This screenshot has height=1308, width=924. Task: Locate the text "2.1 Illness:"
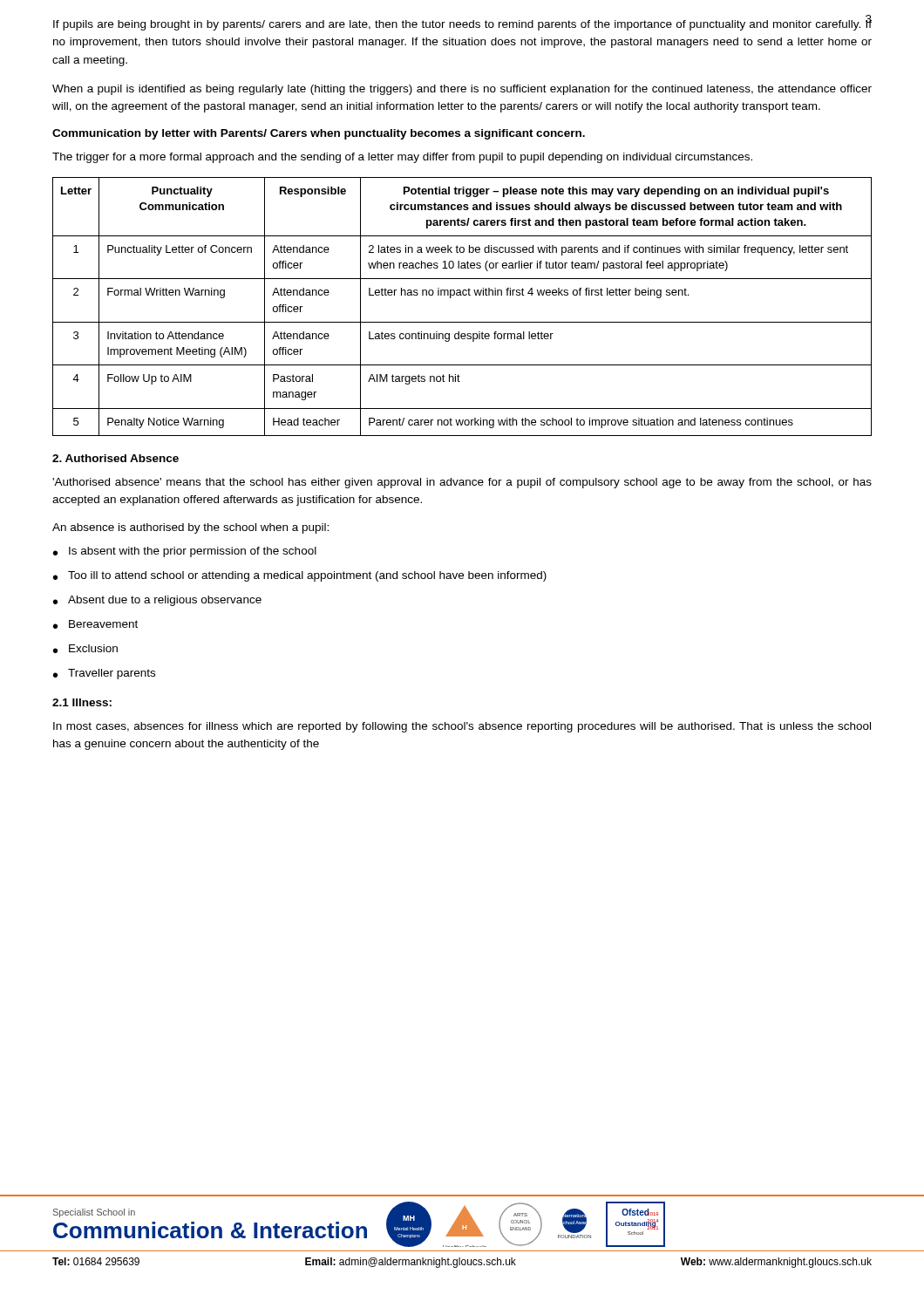[82, 702]
